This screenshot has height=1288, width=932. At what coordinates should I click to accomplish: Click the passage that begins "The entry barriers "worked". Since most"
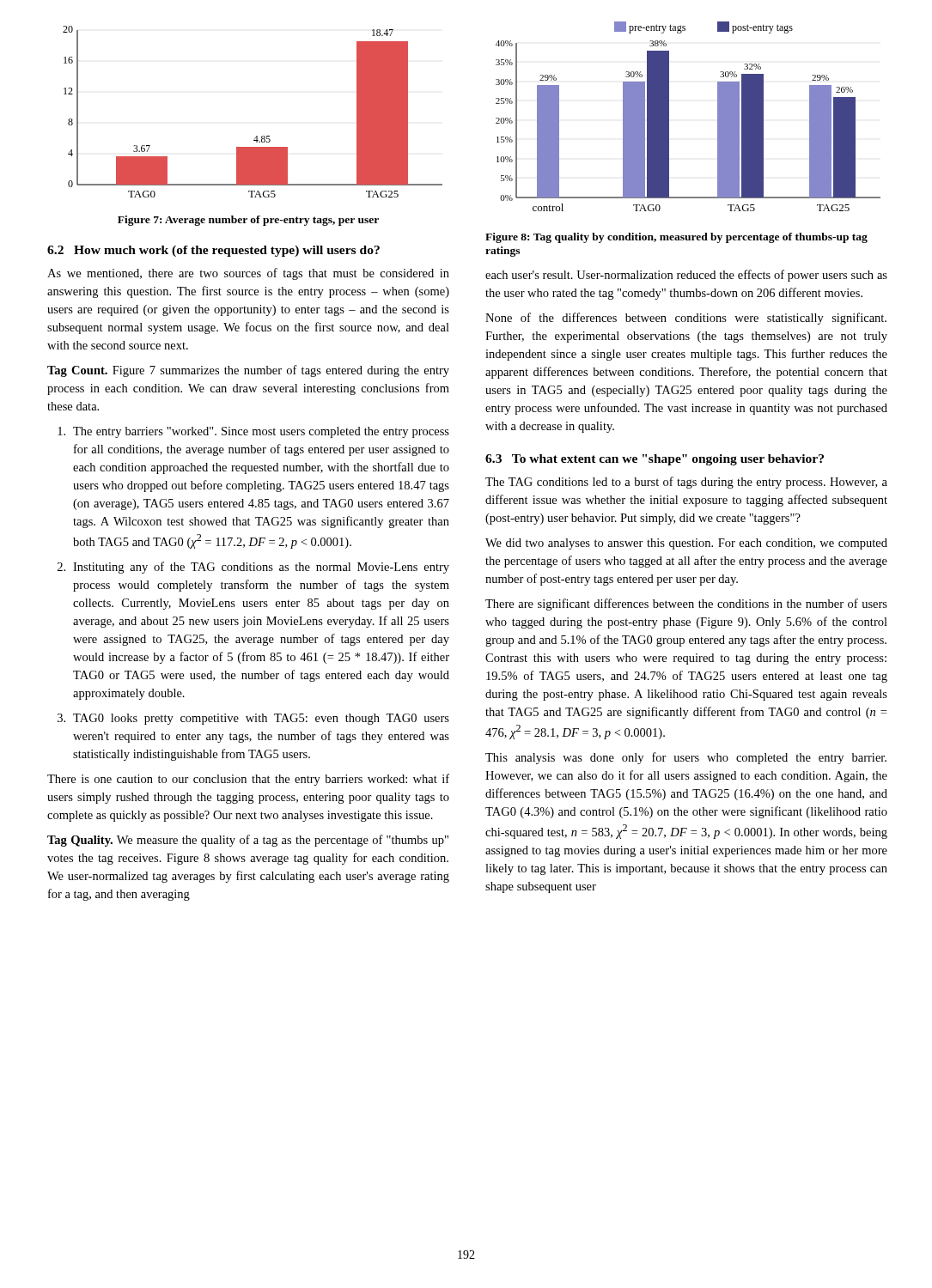click(248, 487)
